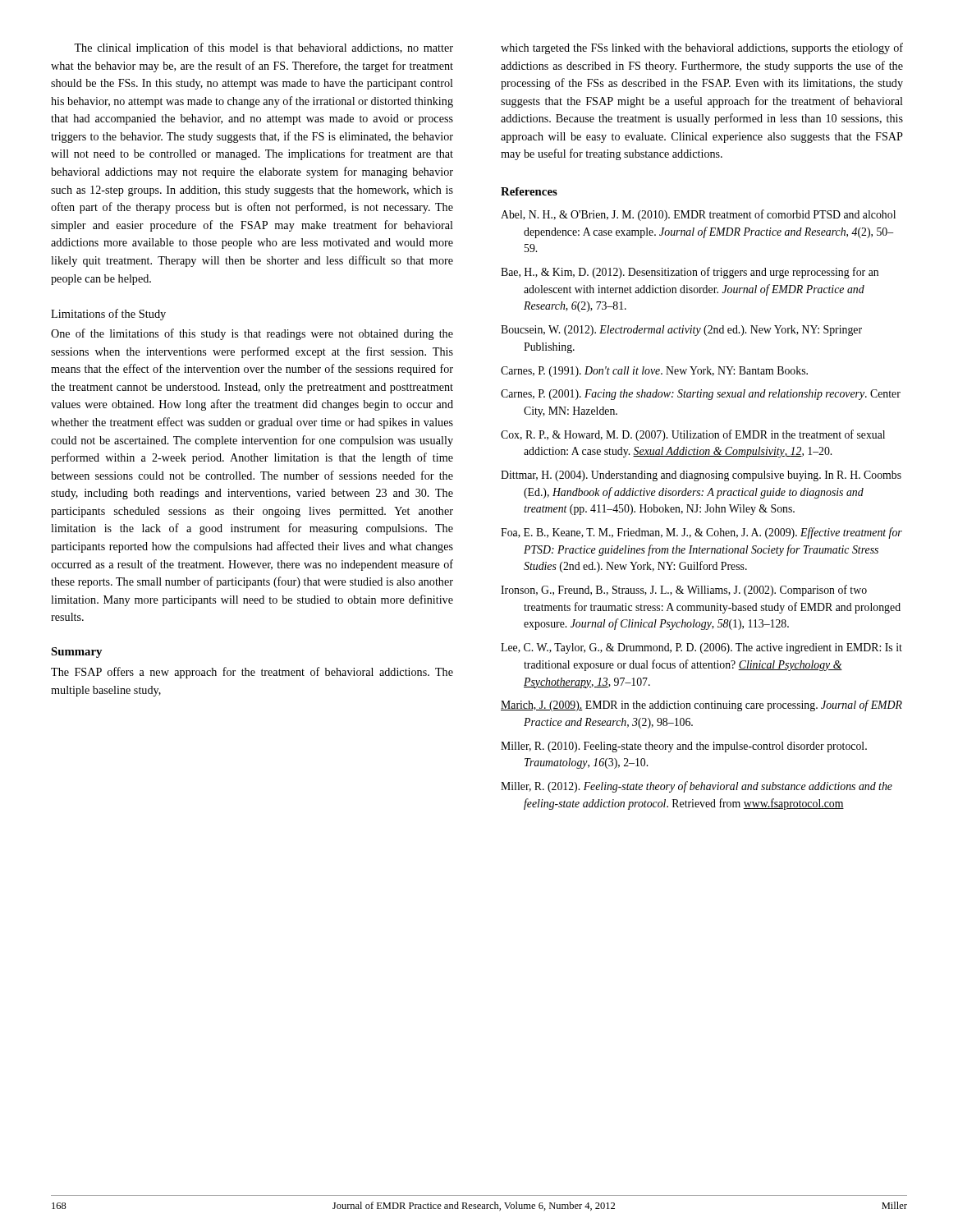The width and height of the screenshot is (958, 1232).
Task: Locate the block starting "Cox, R. P., &"
Action: tap(693, 443)
